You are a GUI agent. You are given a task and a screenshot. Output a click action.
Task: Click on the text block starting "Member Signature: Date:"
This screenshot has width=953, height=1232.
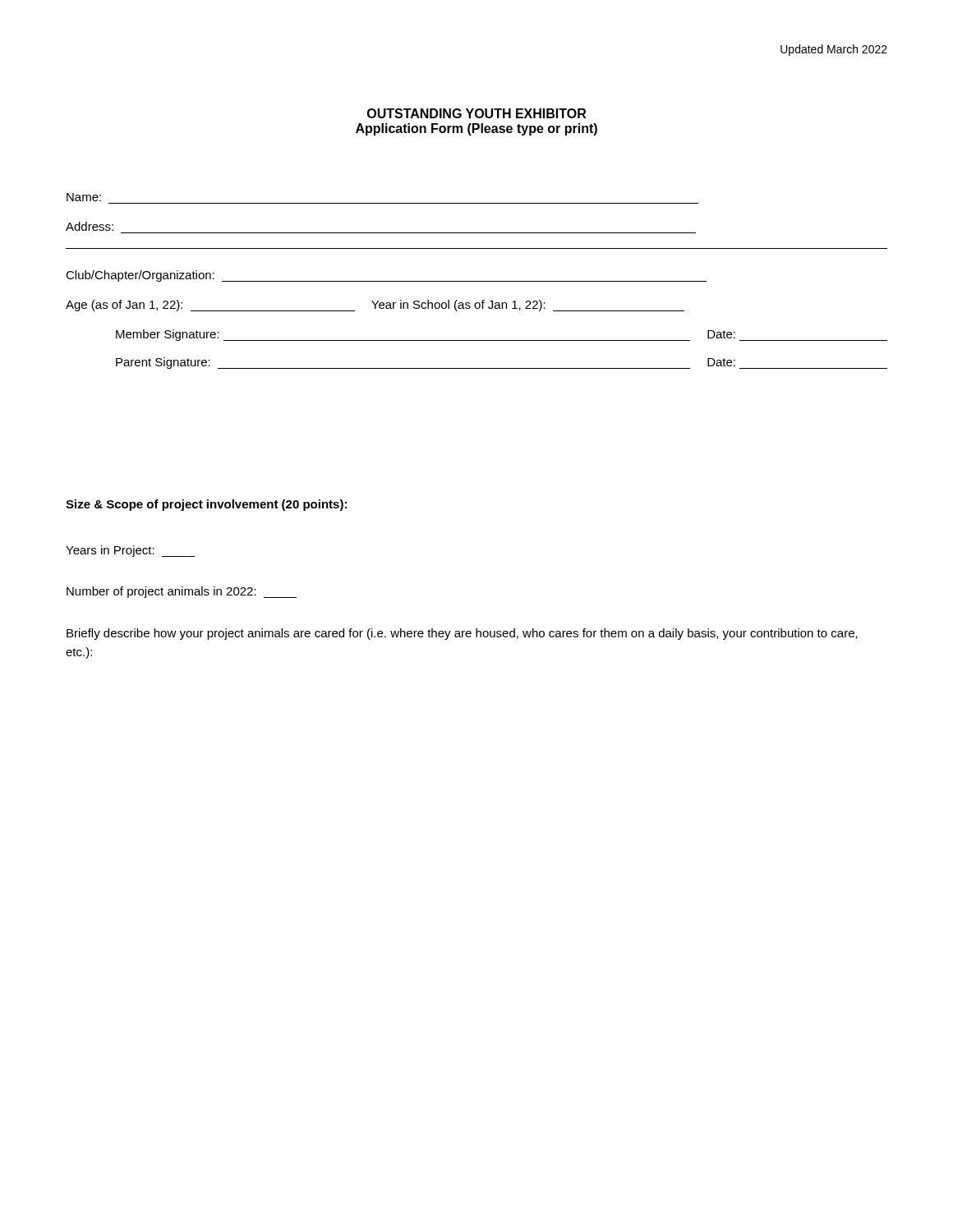tap(501, 334)
